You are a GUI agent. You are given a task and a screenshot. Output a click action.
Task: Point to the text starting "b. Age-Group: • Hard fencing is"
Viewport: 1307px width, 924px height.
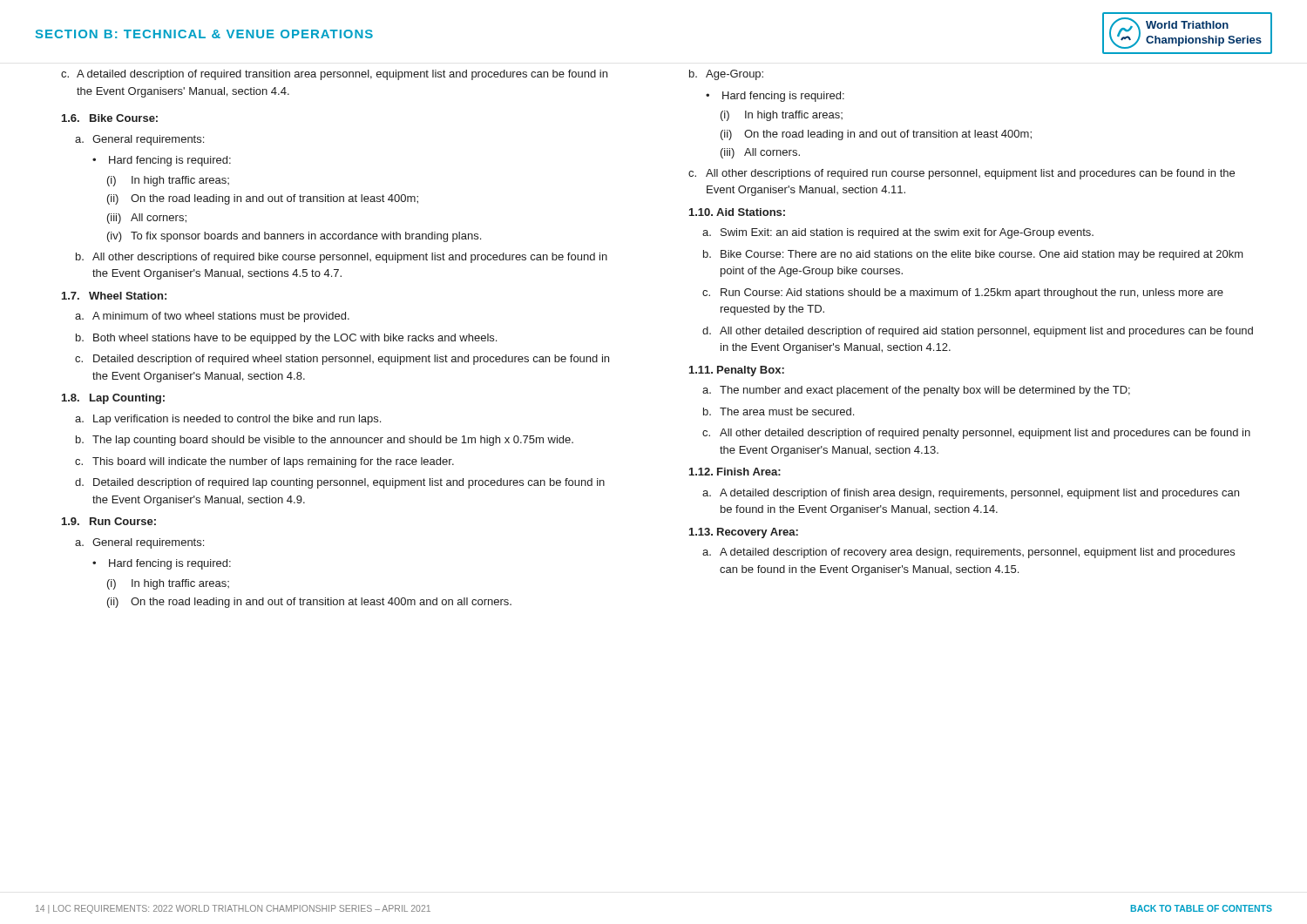pyautogui.click(x=972, y=132)
